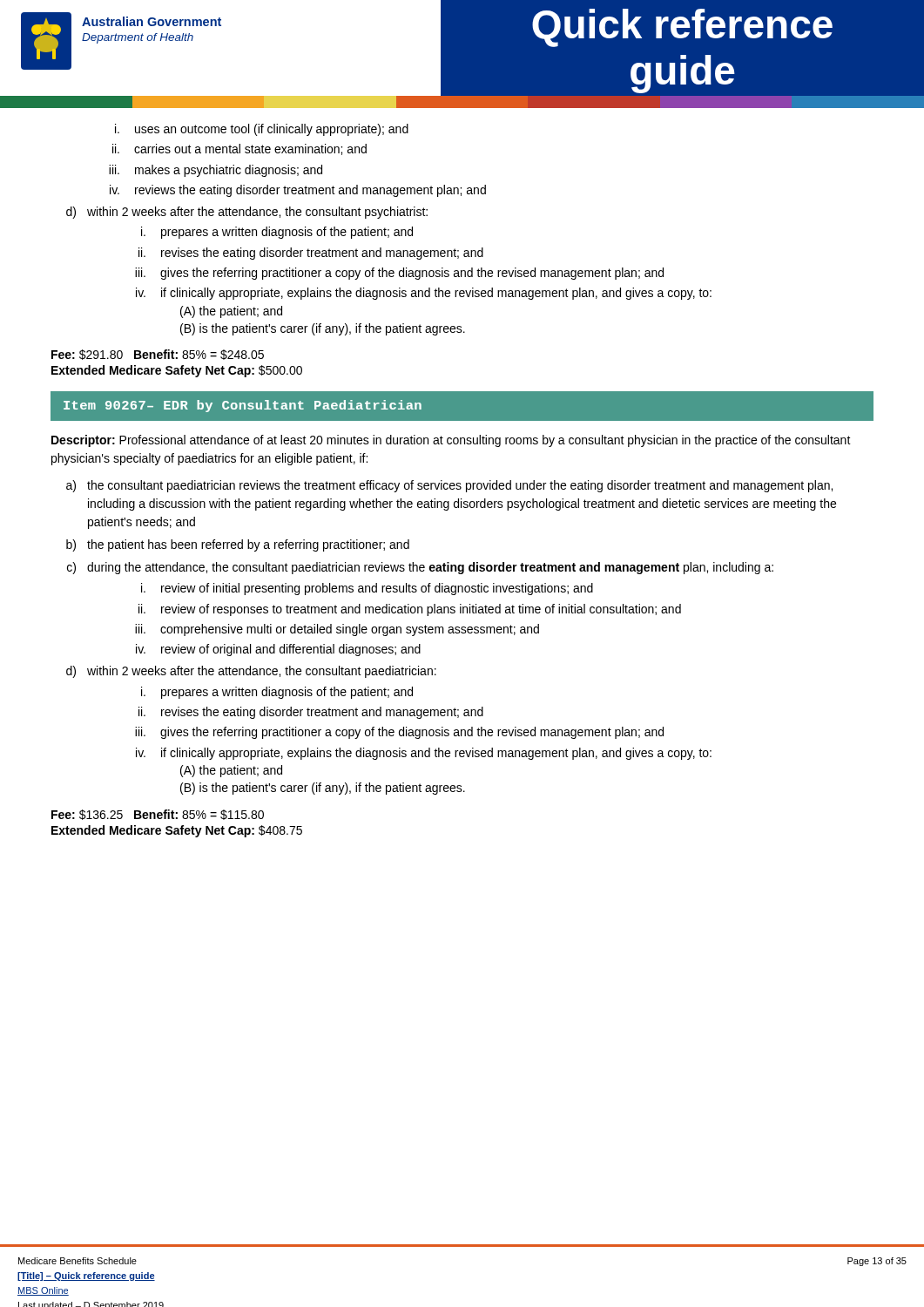Point to the block beginning "i. uses an outcome tool (if"
Image resolution: width=924 pixels, height=1307 pixels.
click(230, 129)
